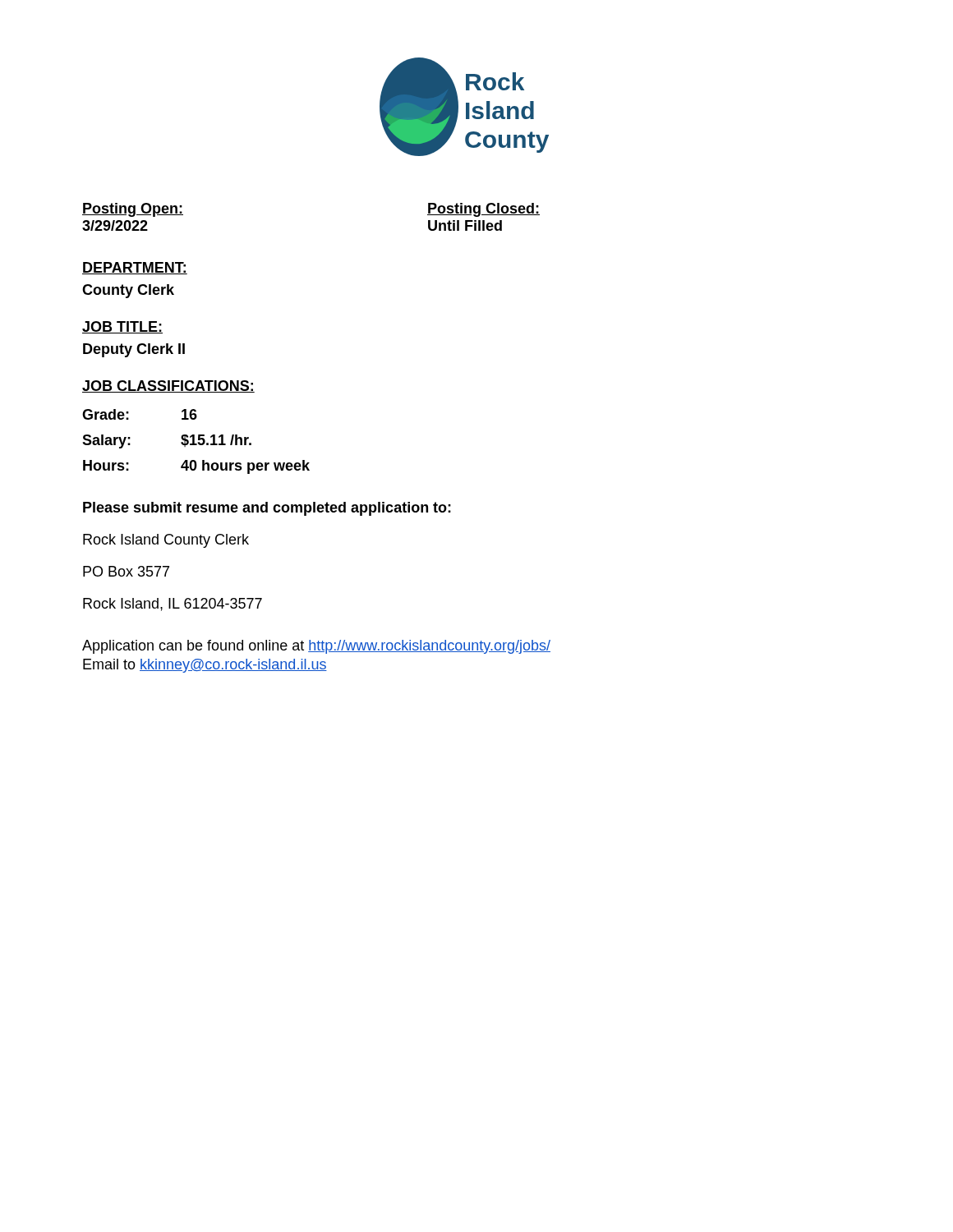Locate the text starting "County Clerk"
953x1232 pixels.
click(128, 290)
